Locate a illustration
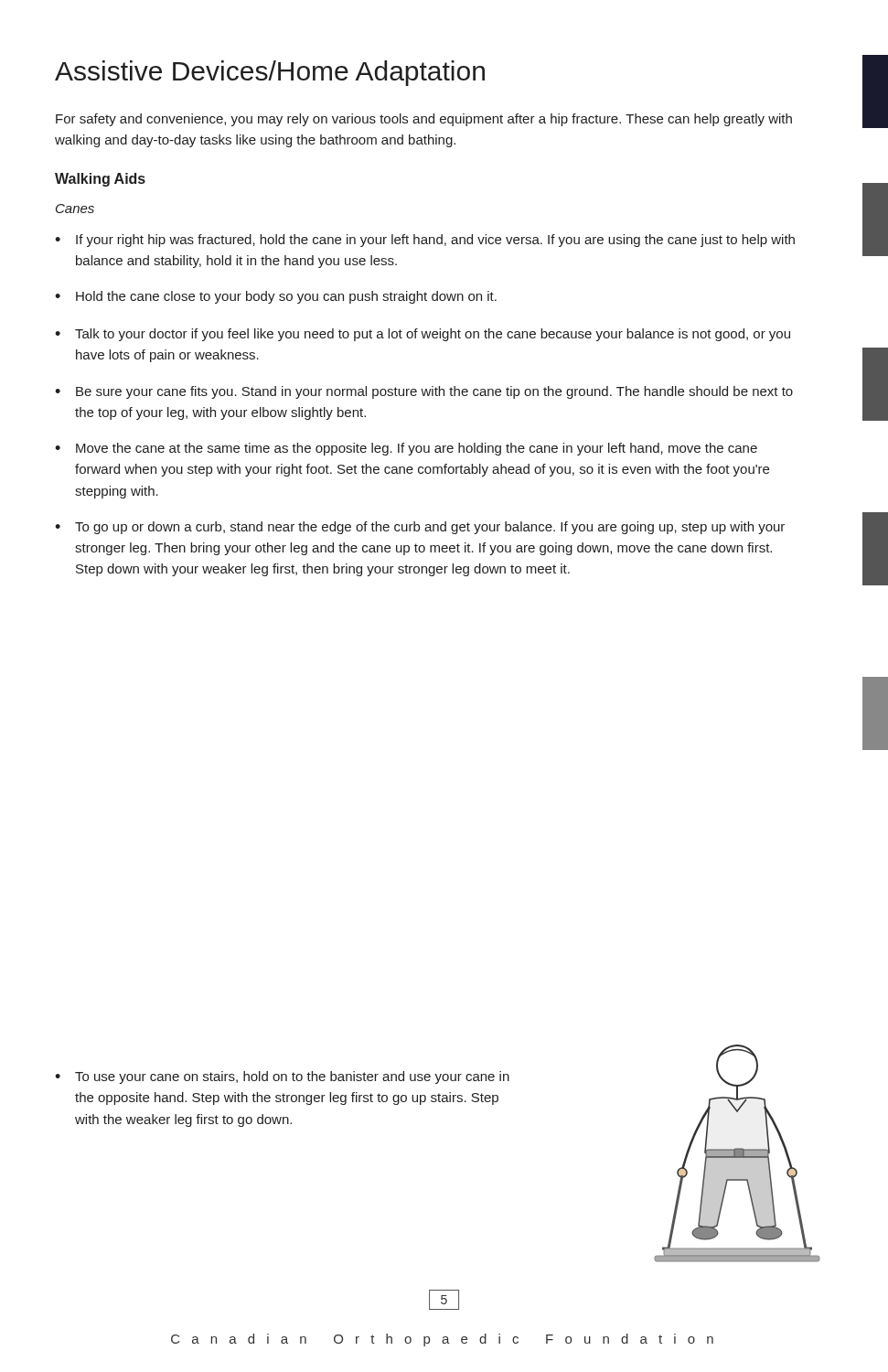888x1372 pixels. click(x=737, y=1148)
